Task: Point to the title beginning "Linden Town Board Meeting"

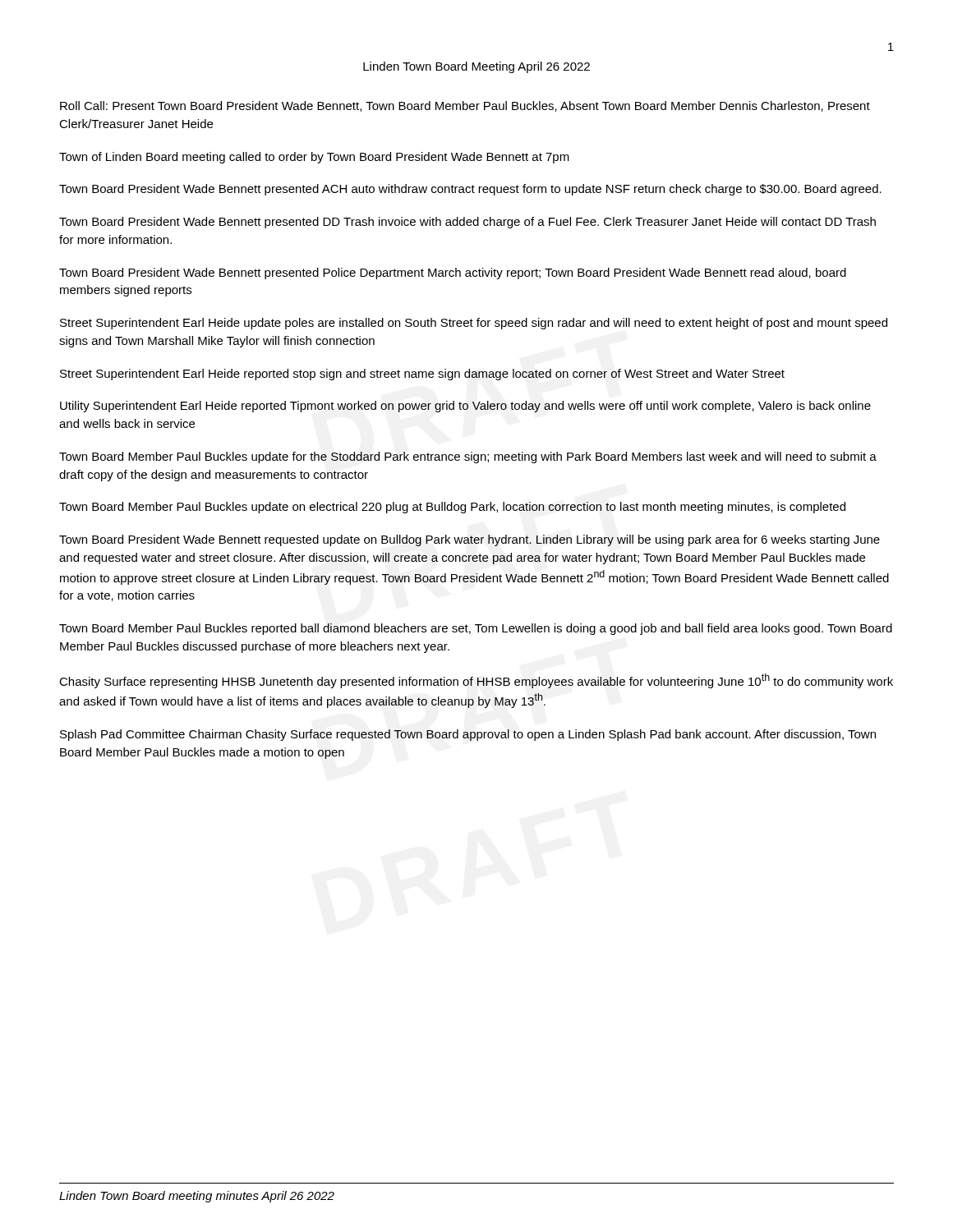Action: (476, 66)
